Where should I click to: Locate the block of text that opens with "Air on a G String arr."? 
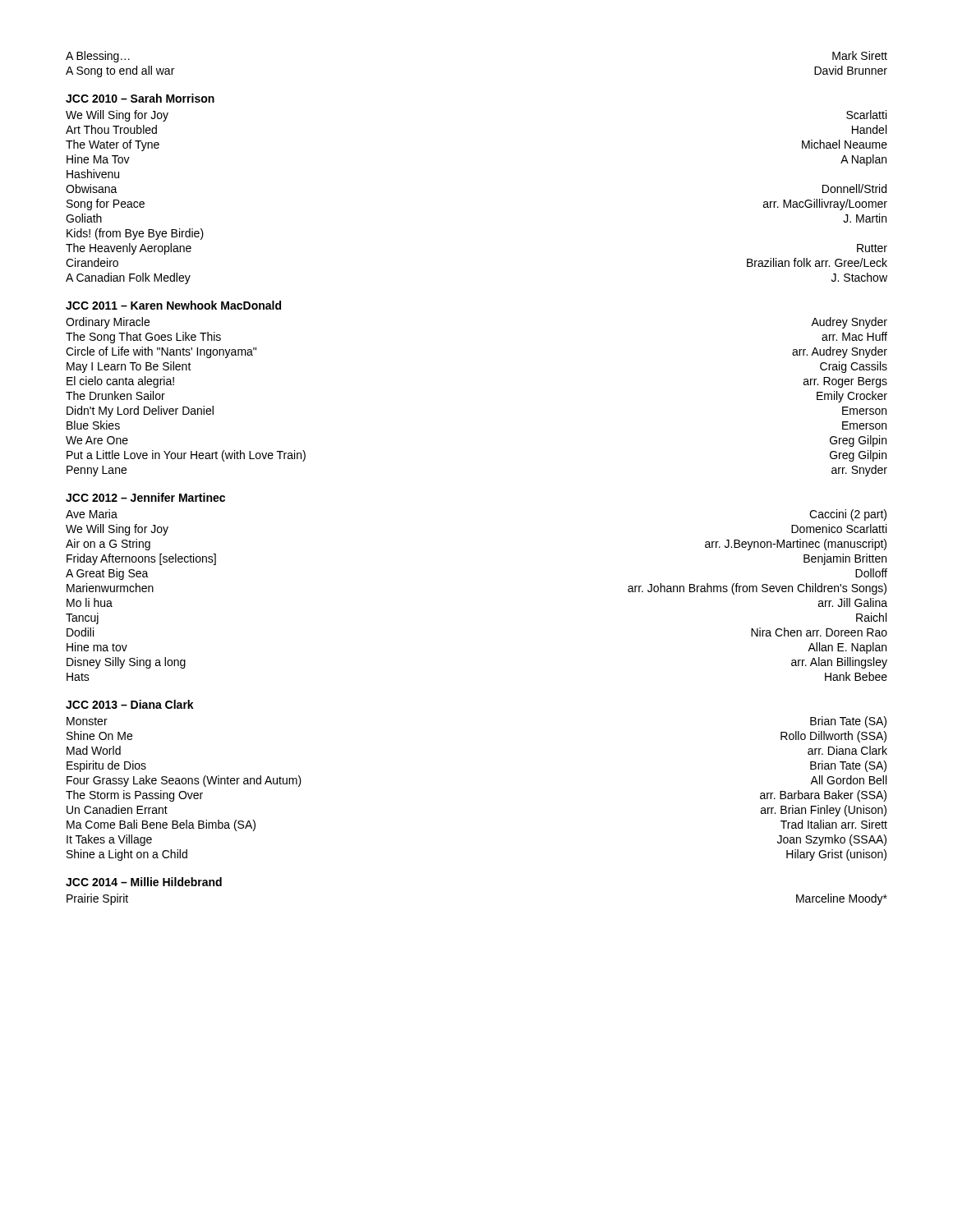pyautogui.click(x=114, y=544)
